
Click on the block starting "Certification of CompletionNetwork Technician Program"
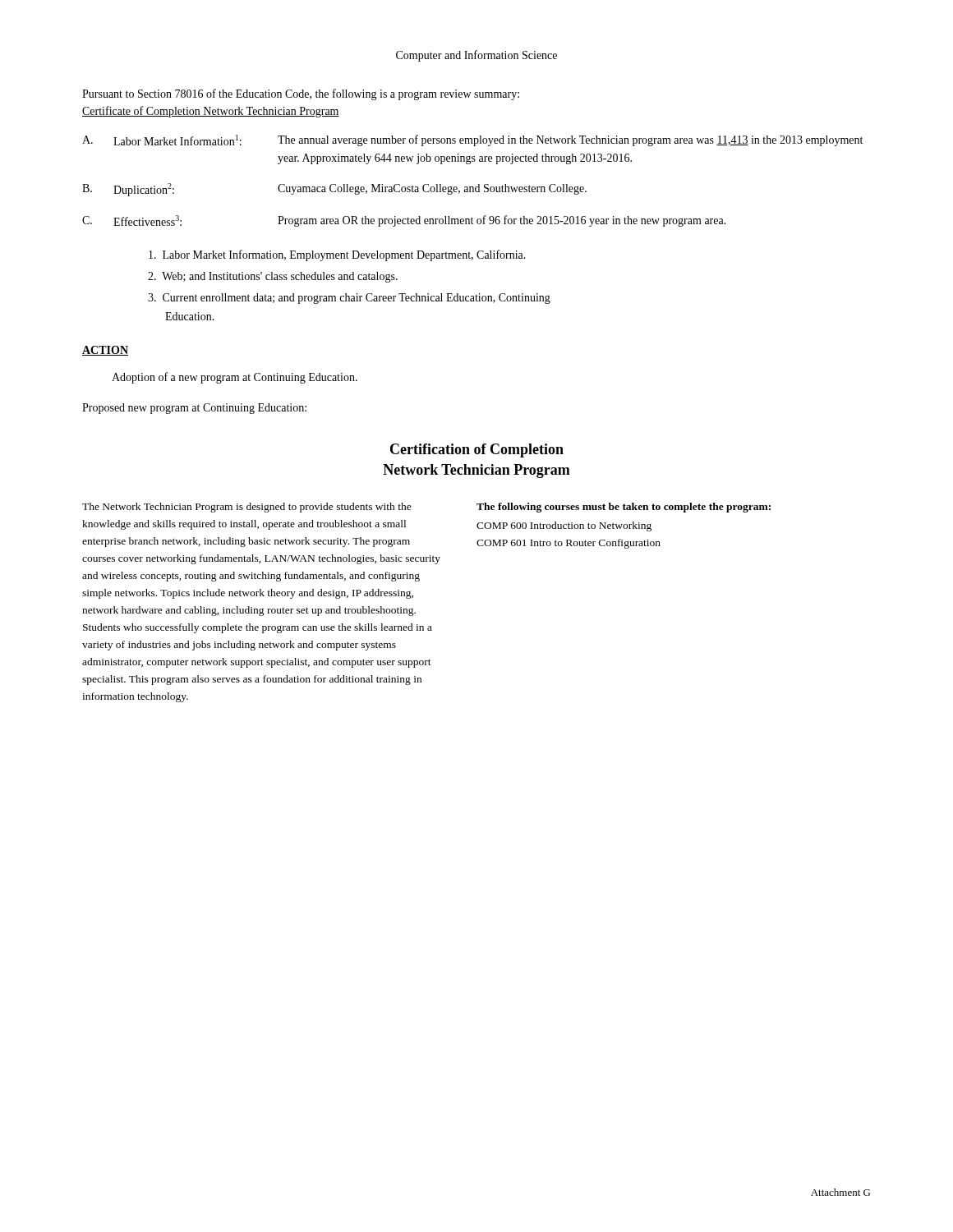coord(476,460)
